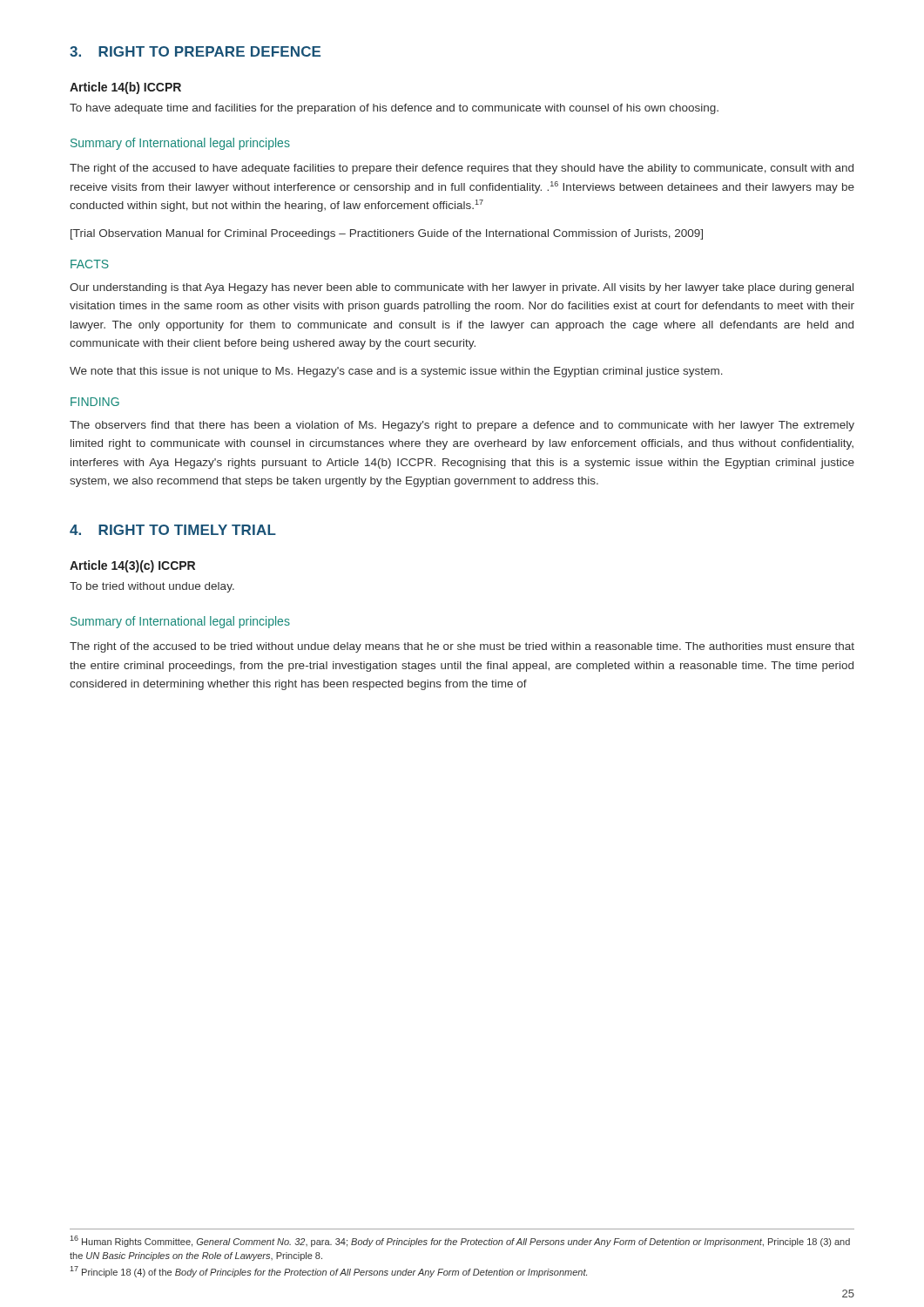Viewport: 924px width, 1307px height.
Task: Click where it says "To be tried without undue delay."
Action: pyautogui.click(x=152, y=587)
